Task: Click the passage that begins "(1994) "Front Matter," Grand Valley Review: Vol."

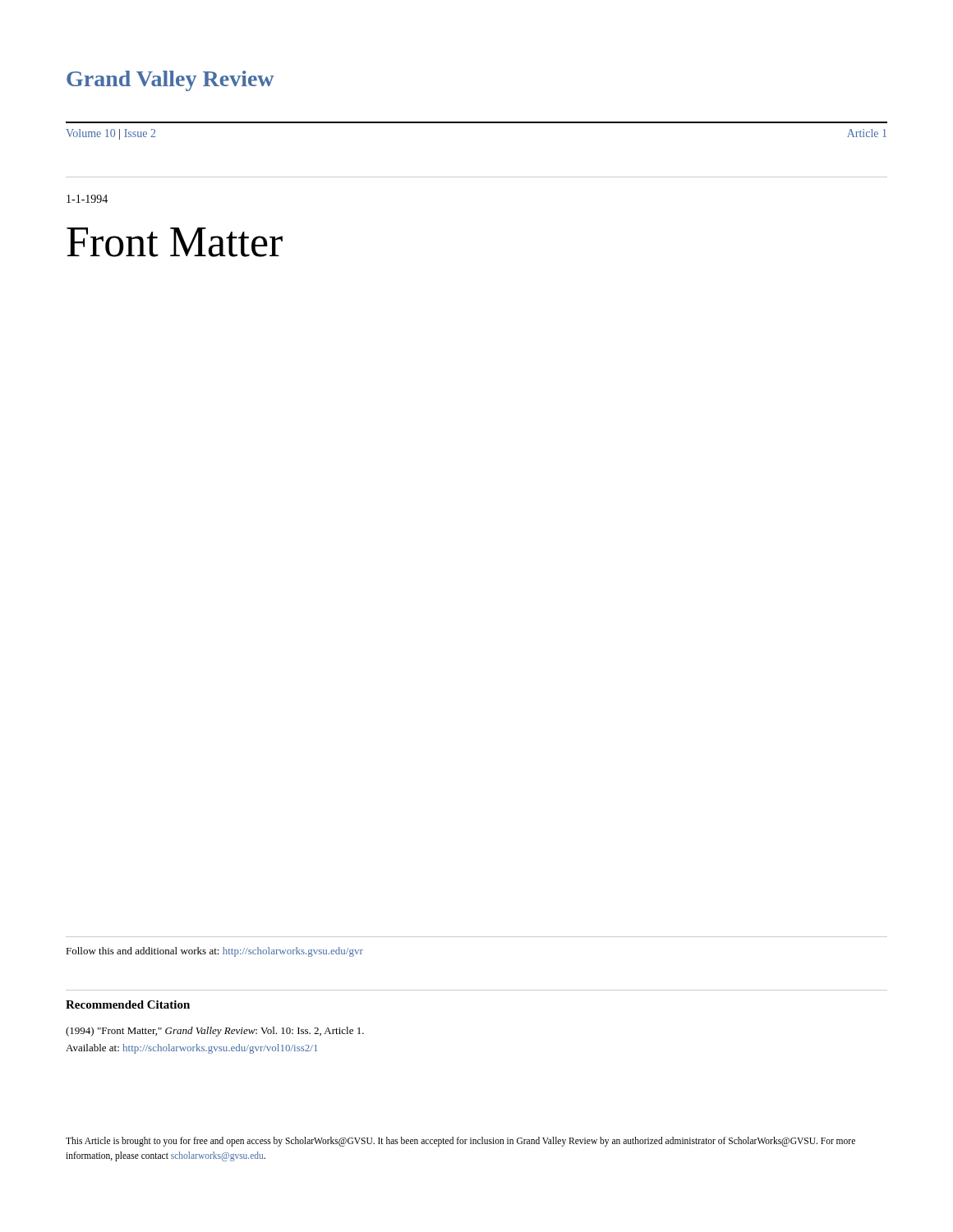Action: tap(215, 1039)
